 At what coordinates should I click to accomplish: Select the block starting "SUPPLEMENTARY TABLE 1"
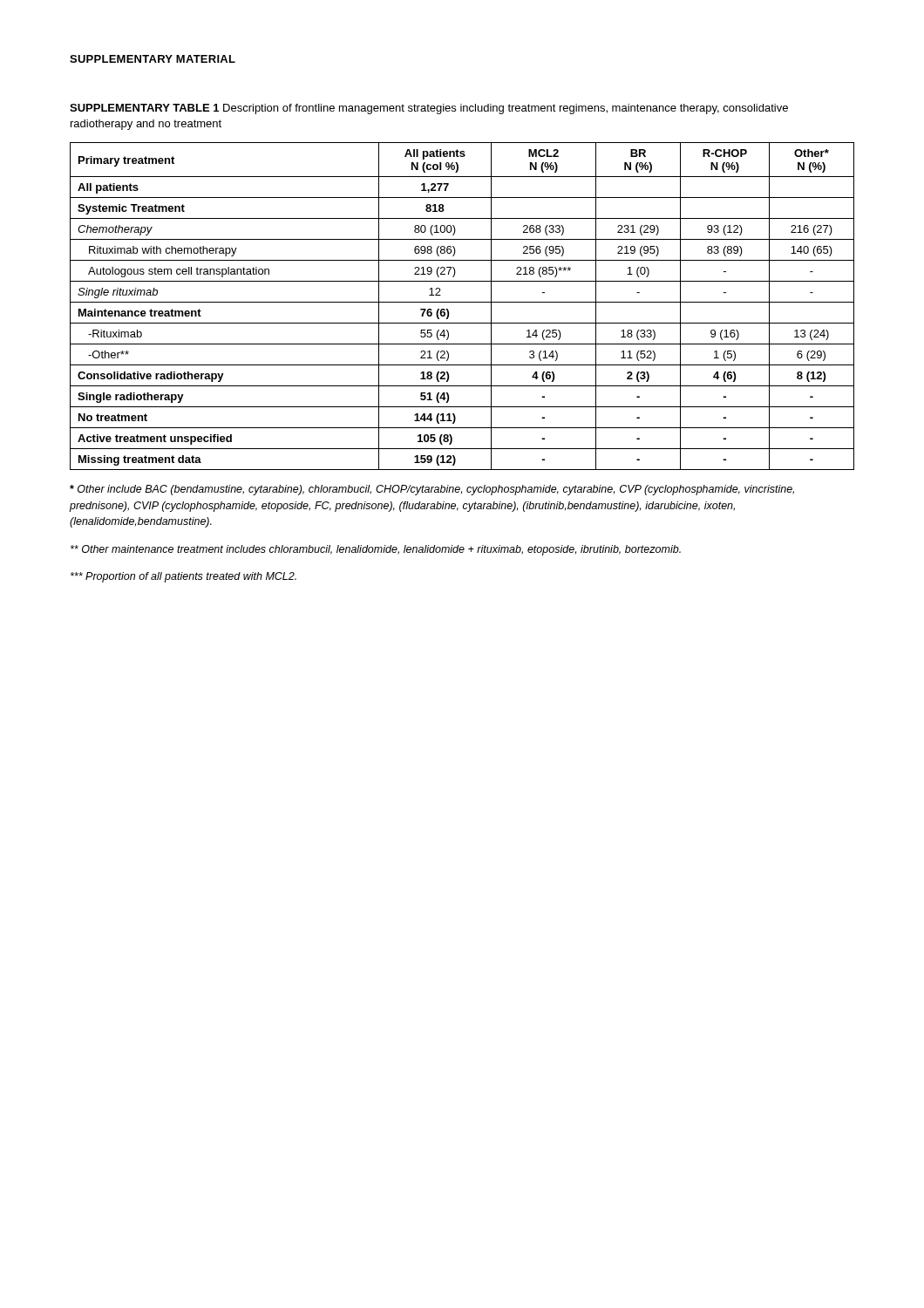pyautogui.click(x=429, y=116)
